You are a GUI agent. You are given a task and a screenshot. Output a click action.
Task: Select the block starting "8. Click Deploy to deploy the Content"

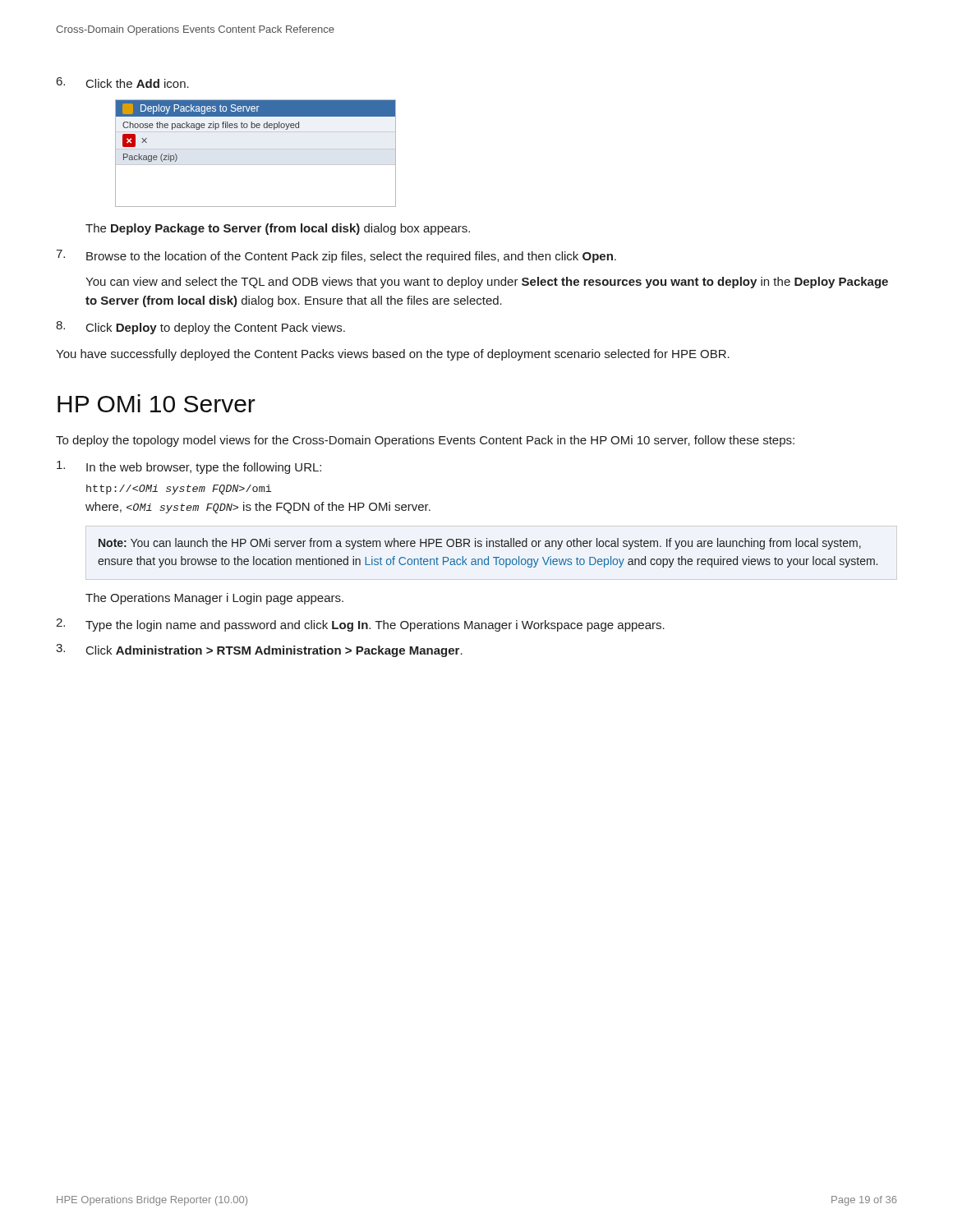tap(200, 328)
